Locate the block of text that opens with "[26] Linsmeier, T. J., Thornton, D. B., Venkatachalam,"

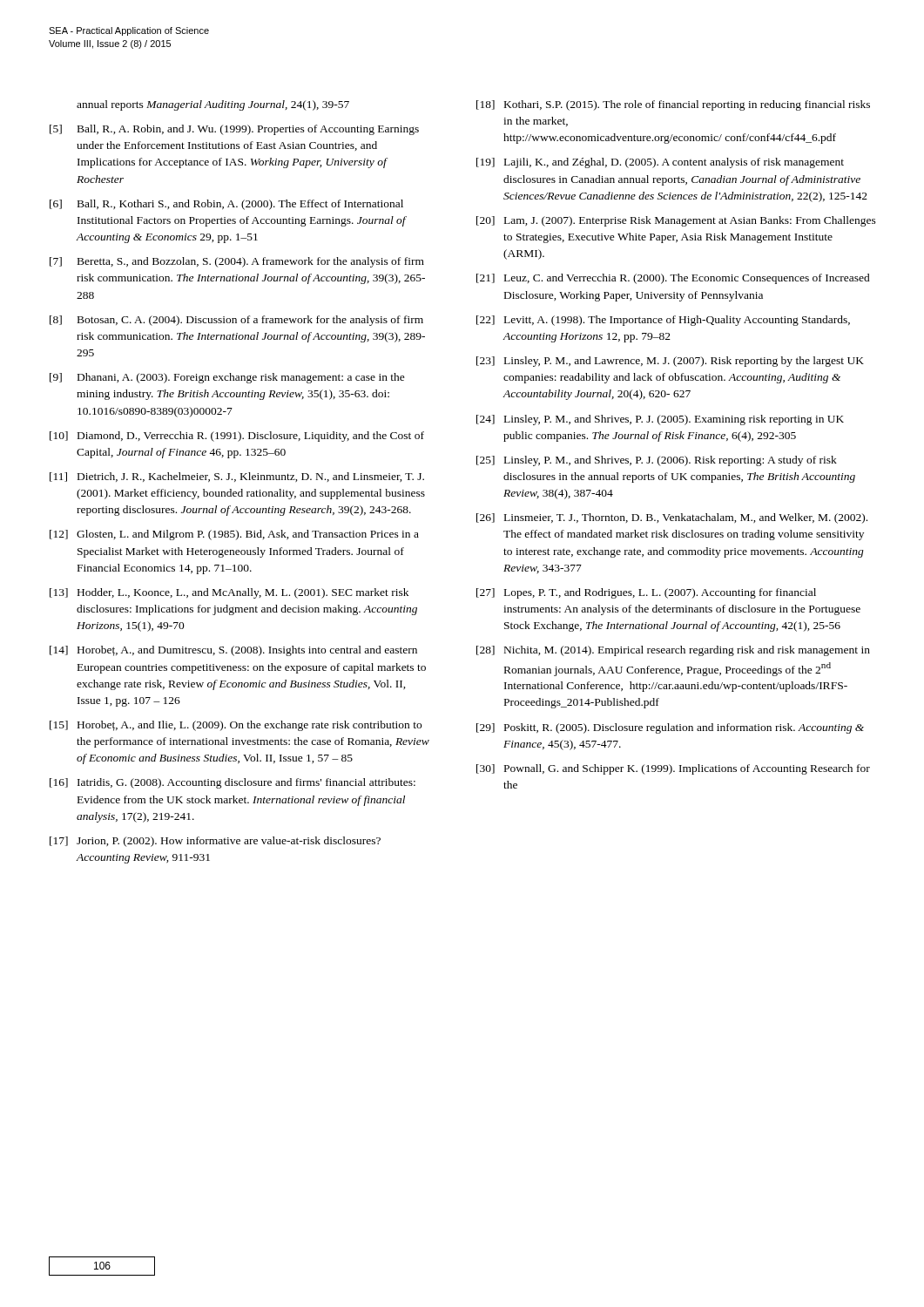[676, 542]
